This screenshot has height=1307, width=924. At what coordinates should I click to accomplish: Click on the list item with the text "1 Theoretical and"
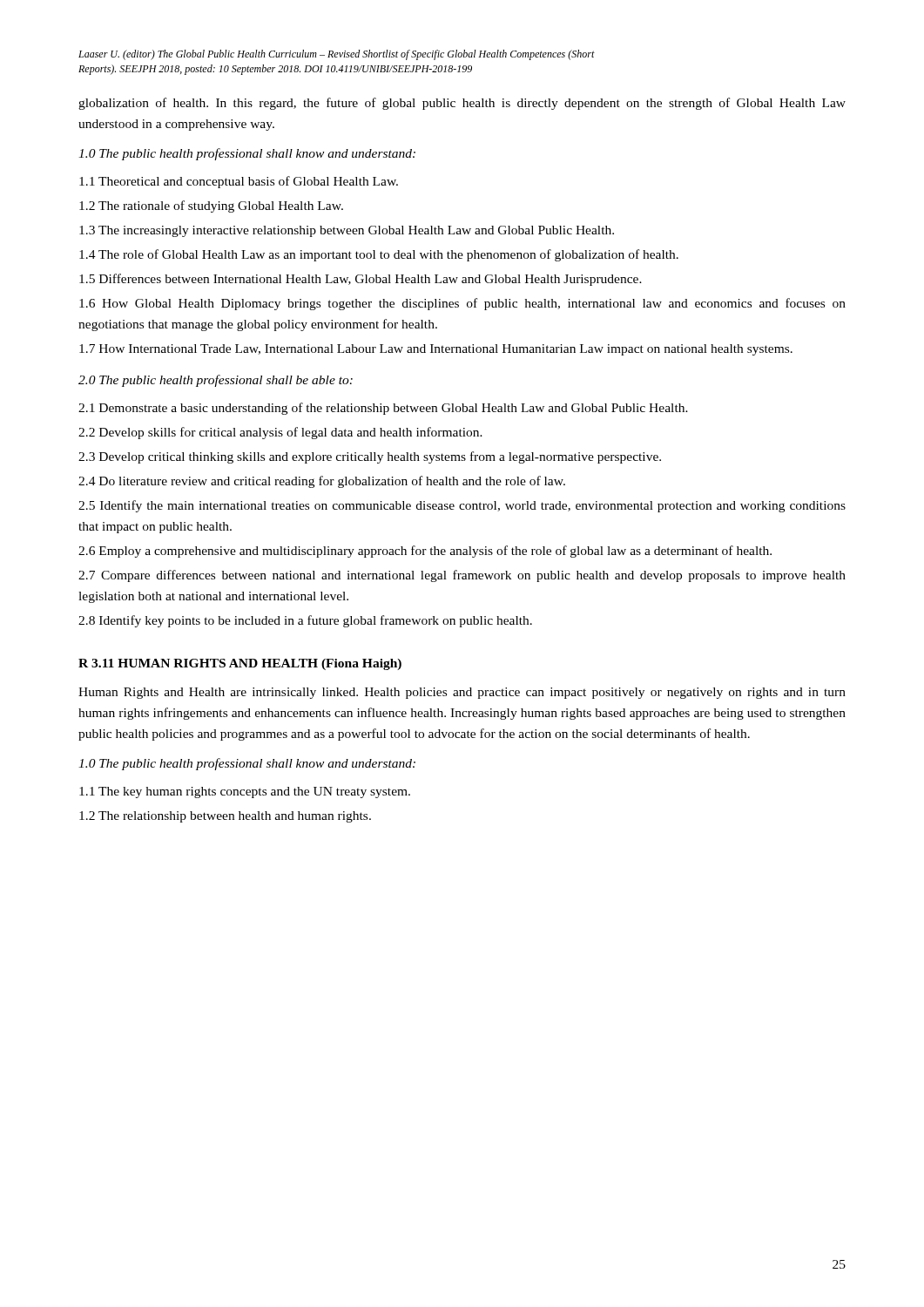point(239,180)
